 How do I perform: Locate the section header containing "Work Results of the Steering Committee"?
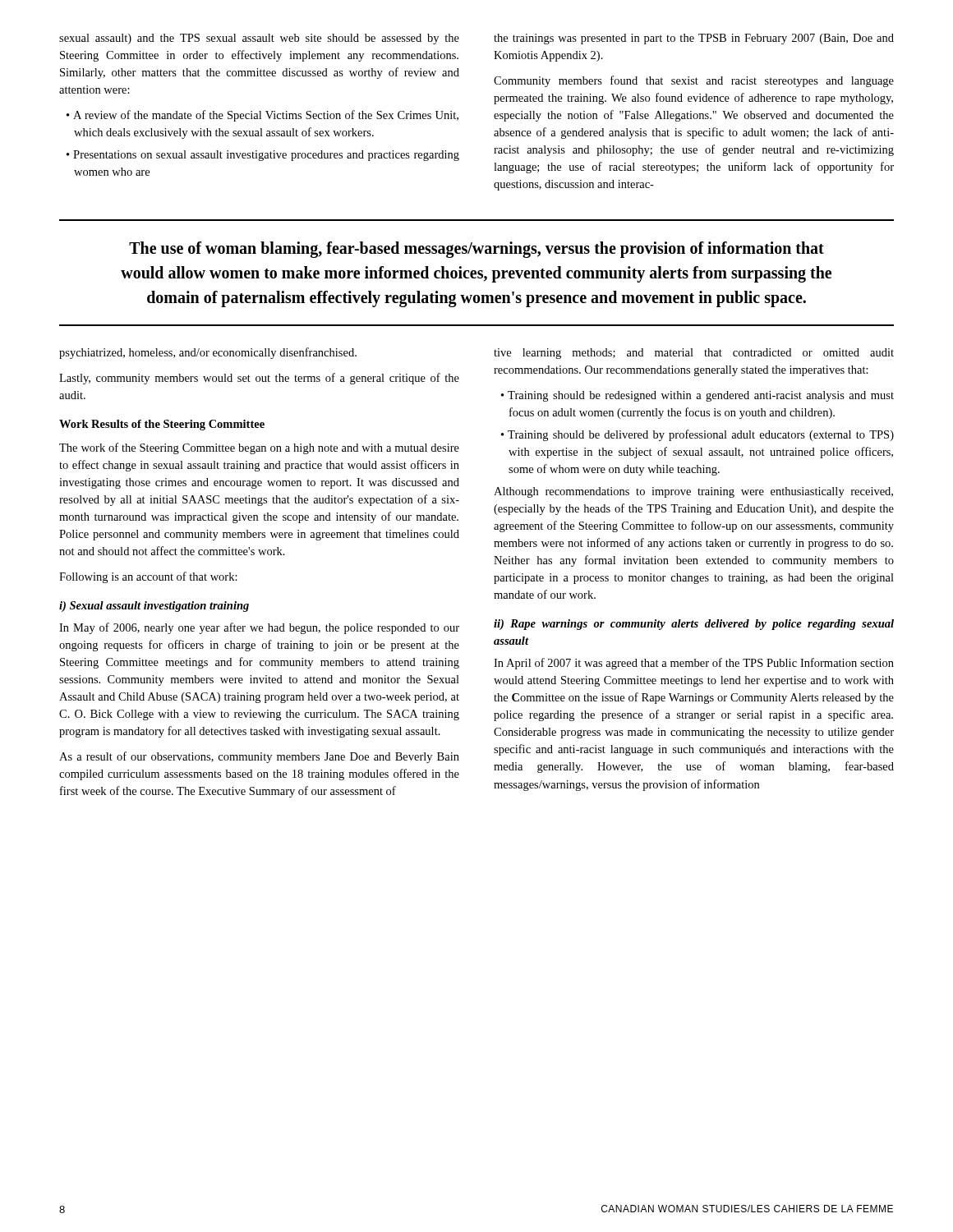259,424
